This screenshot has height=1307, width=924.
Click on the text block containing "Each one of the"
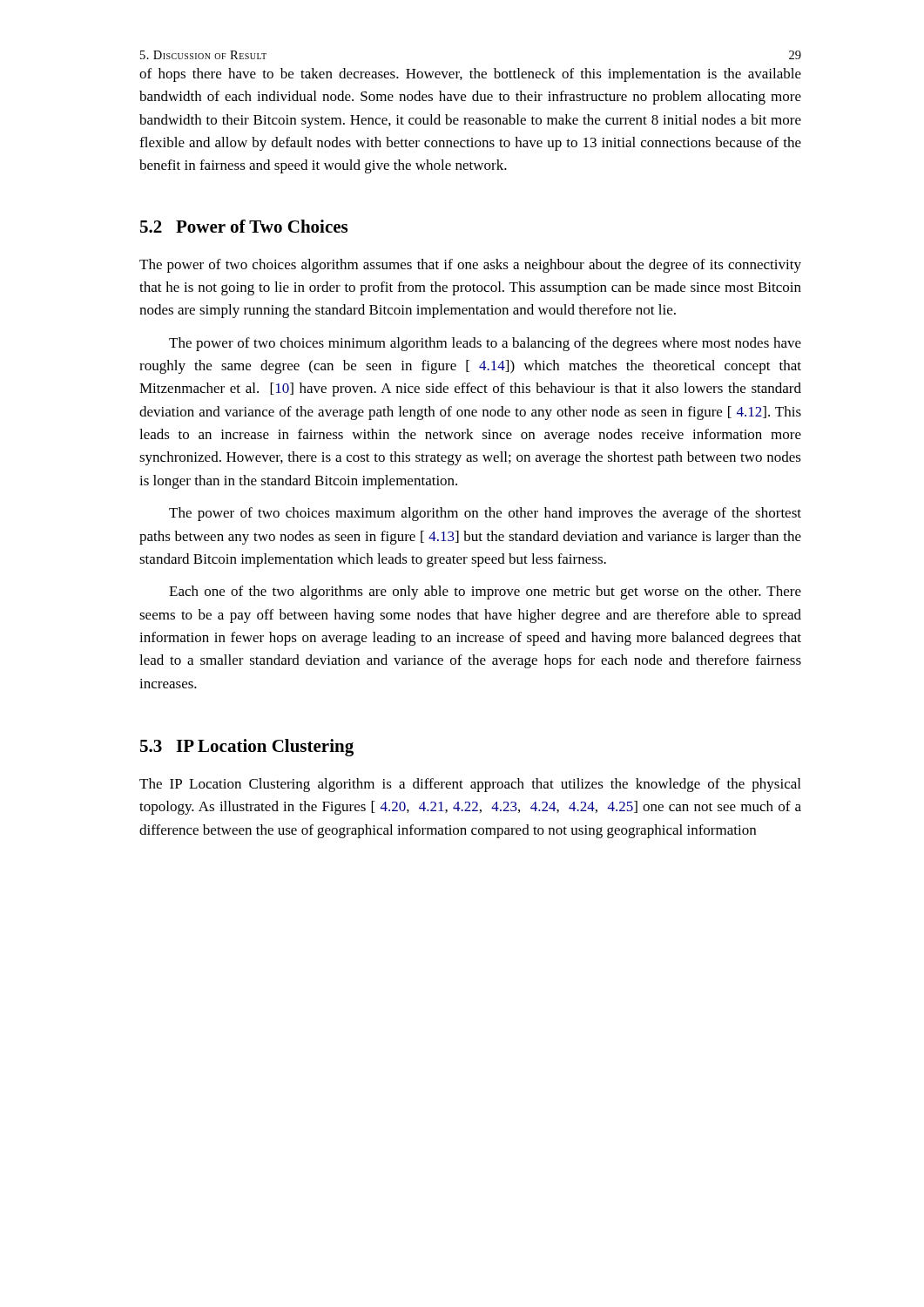click(470, 638)
